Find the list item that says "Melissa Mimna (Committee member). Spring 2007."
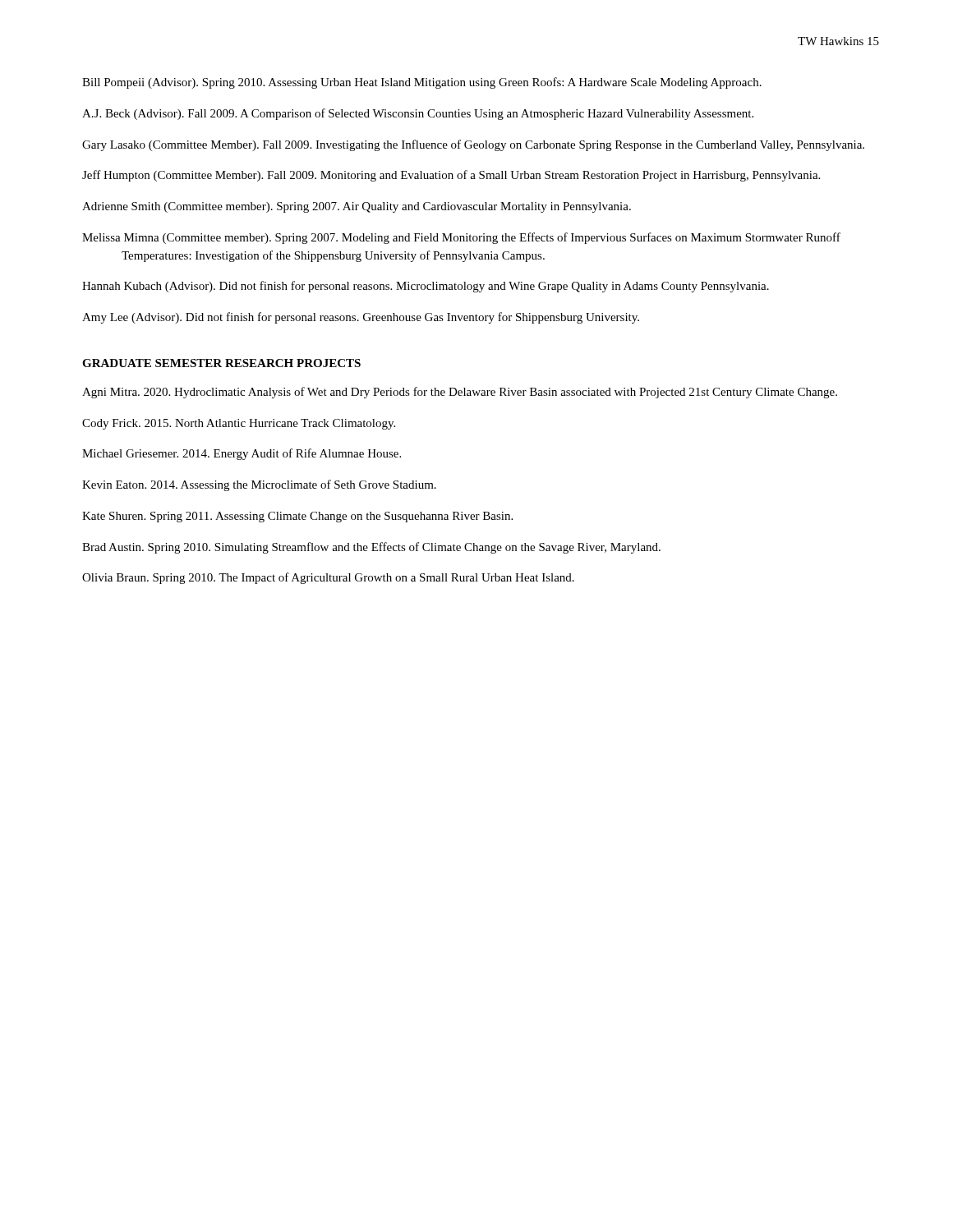 point(461,246)
